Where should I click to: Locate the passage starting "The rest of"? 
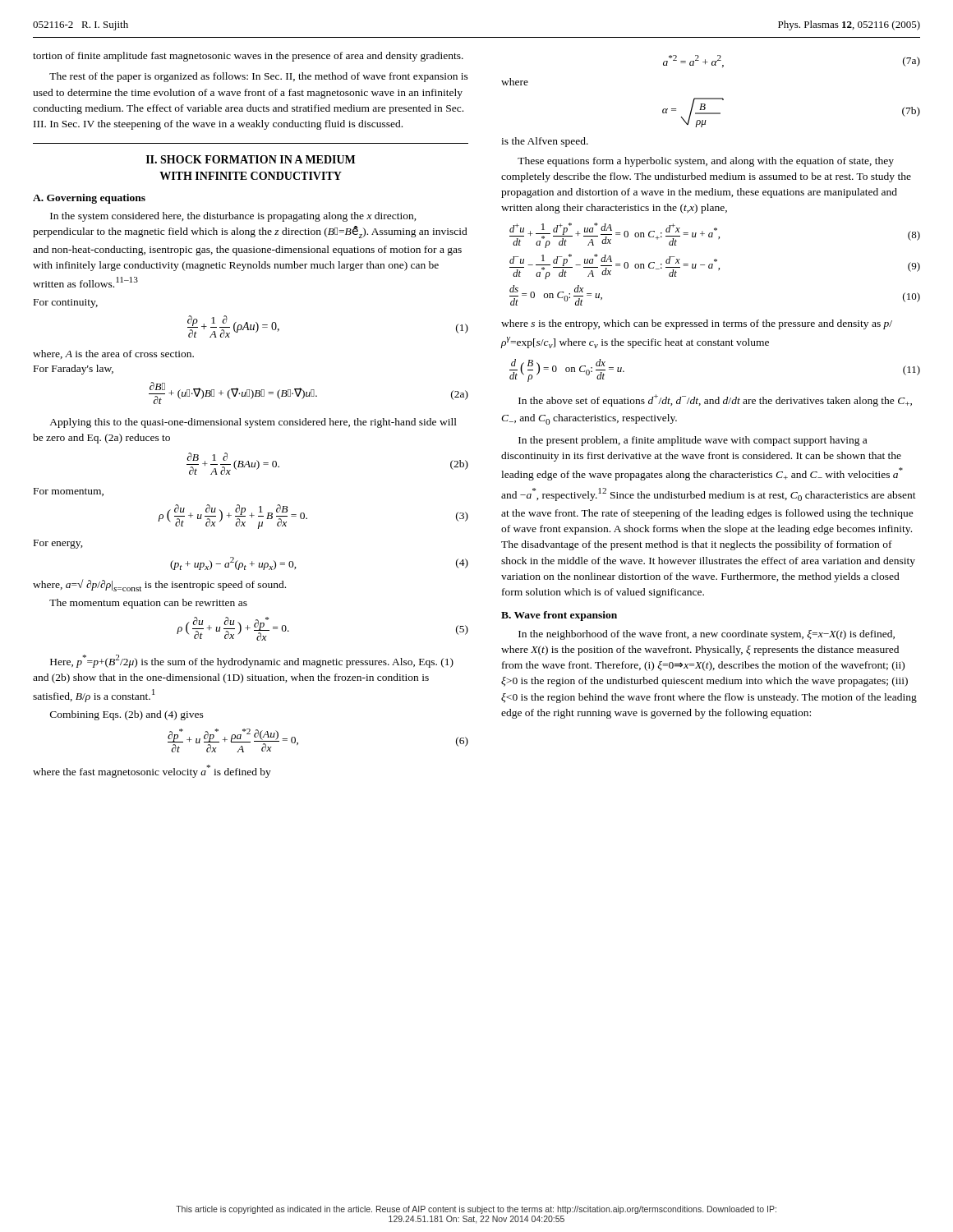pyautogui.click(x=251, y=100)
